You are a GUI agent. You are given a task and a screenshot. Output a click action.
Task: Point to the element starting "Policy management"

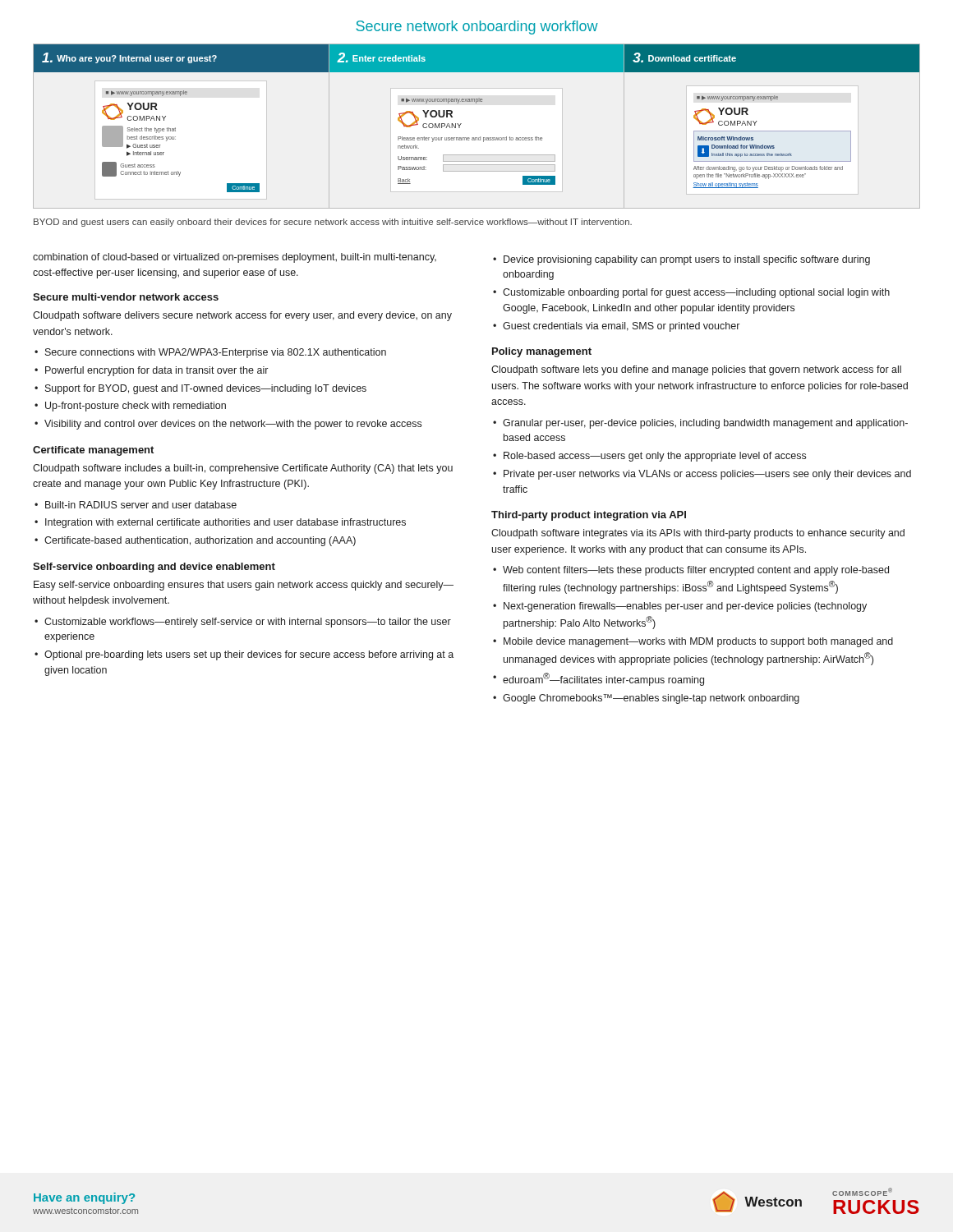[541, 351]
